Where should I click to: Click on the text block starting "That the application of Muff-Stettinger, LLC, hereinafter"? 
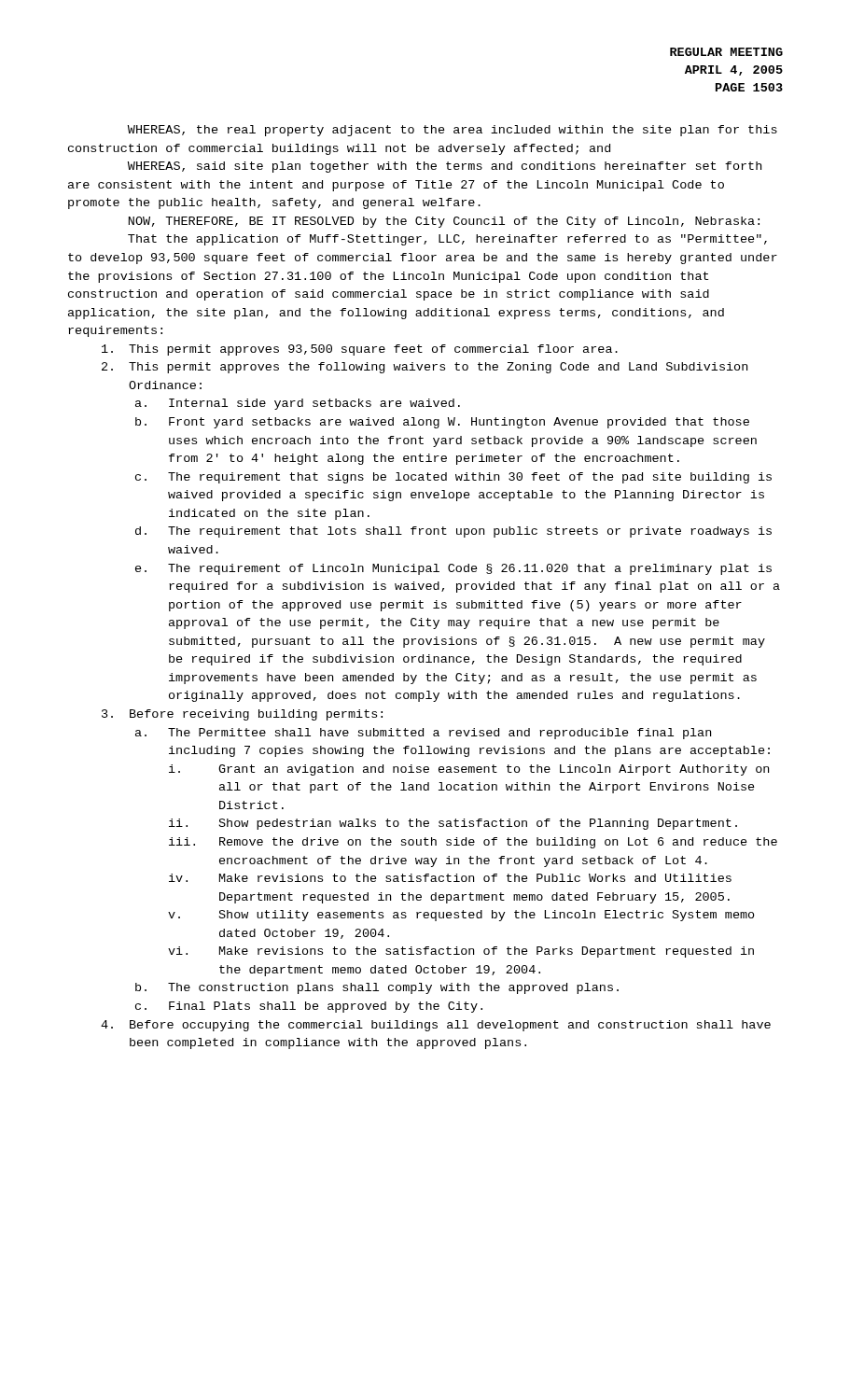click(x=422, y=285)
